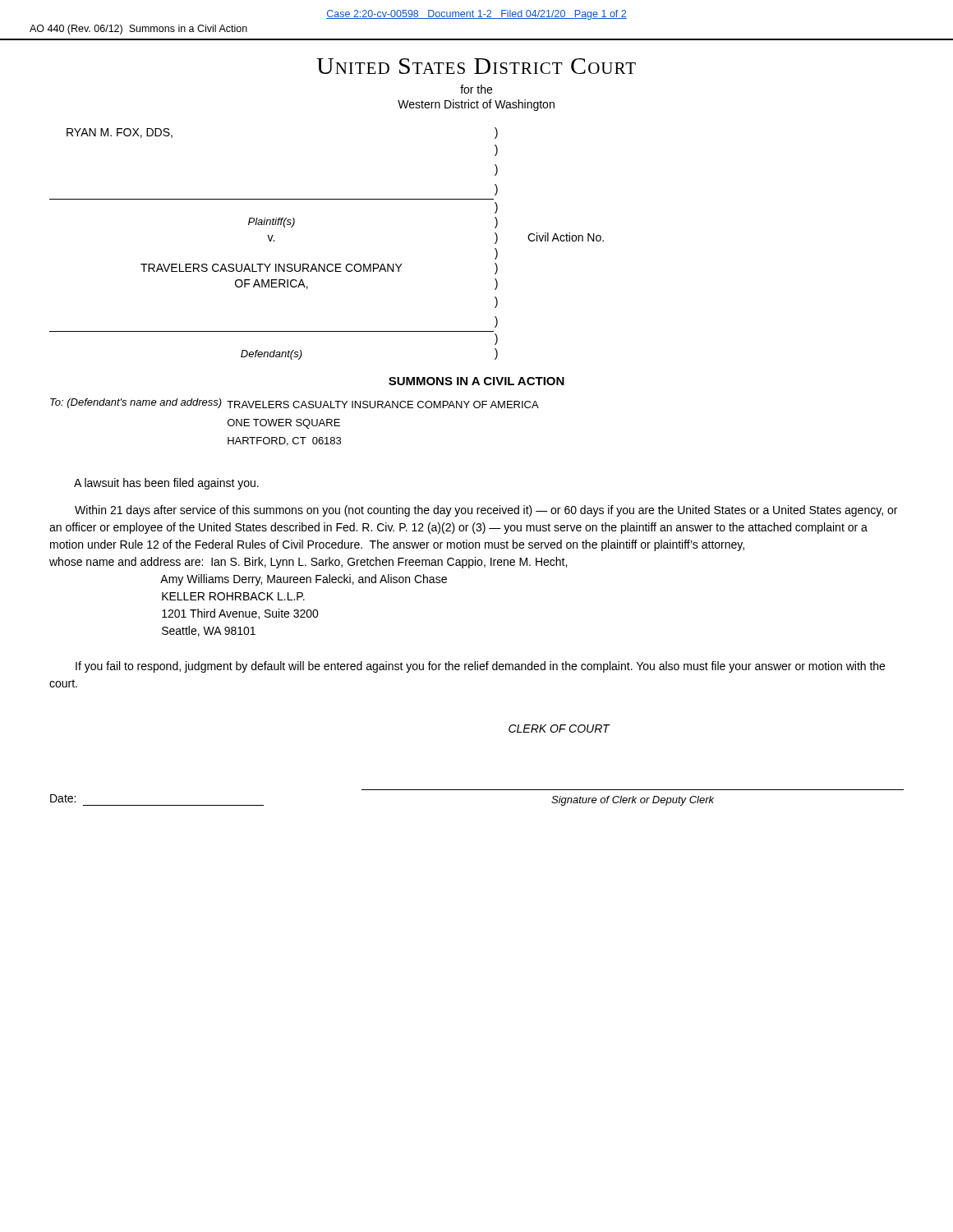Click where it says "A lawsuit has been filed against you."
This screenshot has width=953, height=1232.
coord(167,483)
